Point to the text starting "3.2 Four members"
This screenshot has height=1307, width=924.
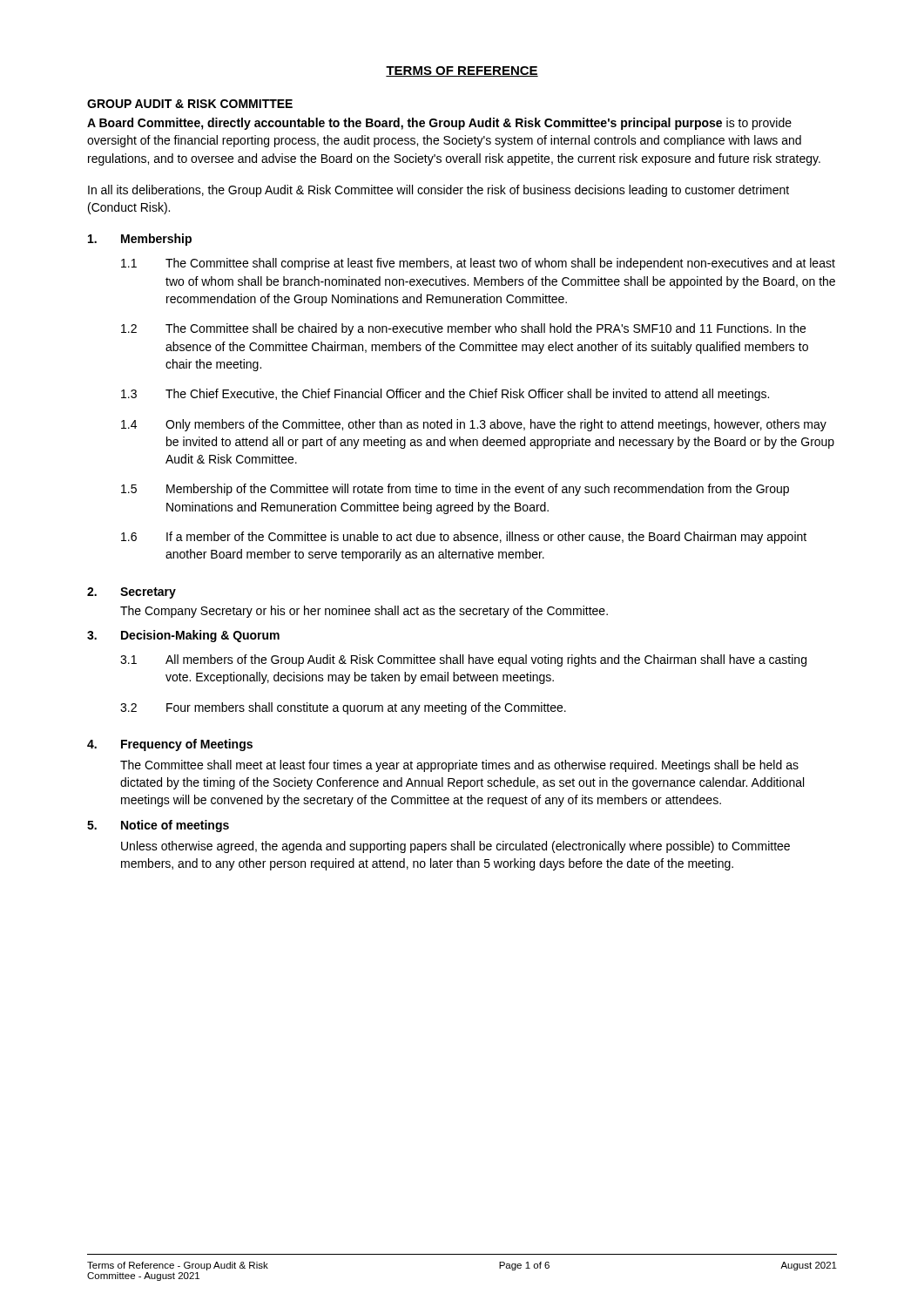tap(479, 707)
